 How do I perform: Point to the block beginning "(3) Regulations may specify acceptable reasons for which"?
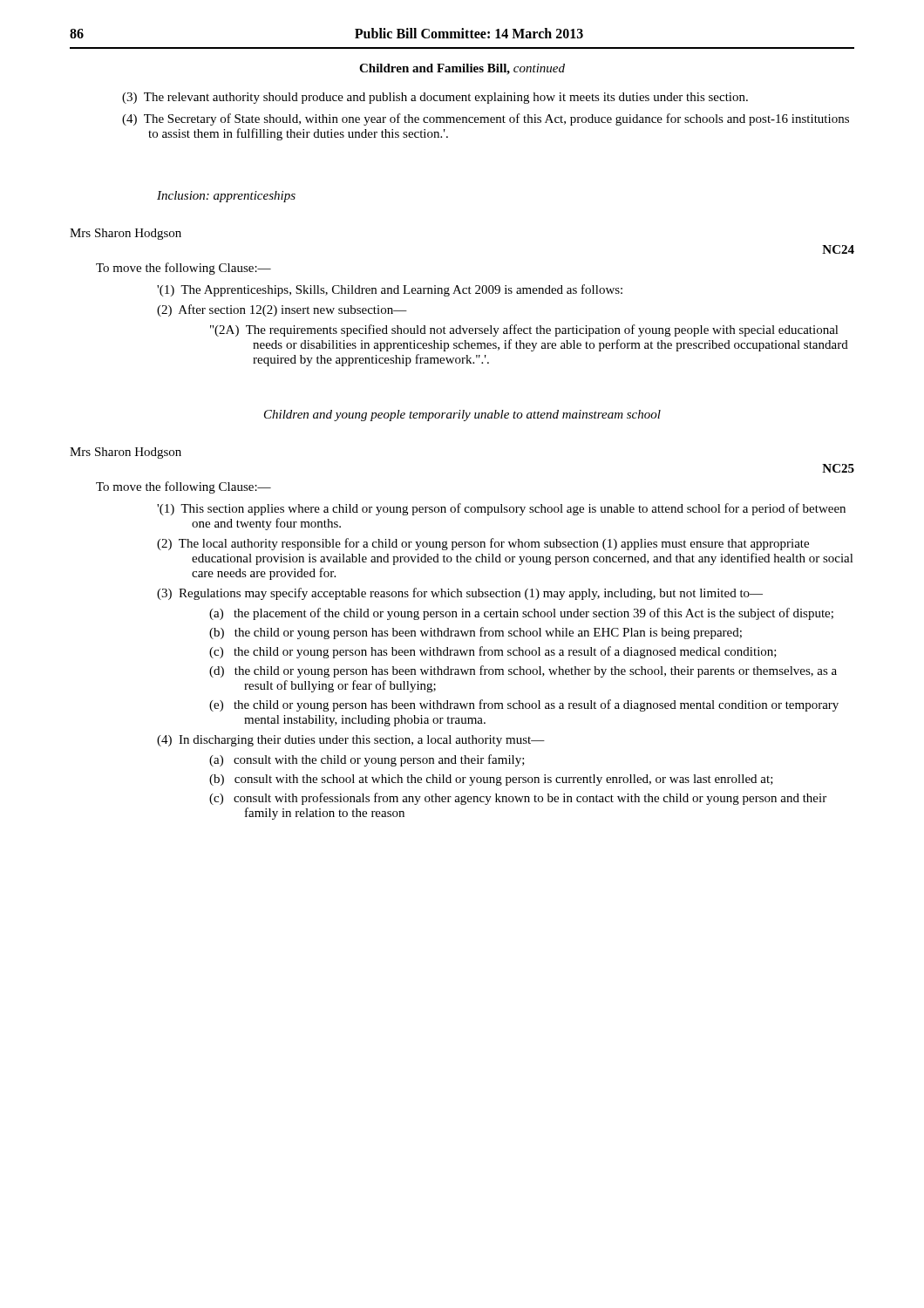pyautogui.click(x=460, y=593)
